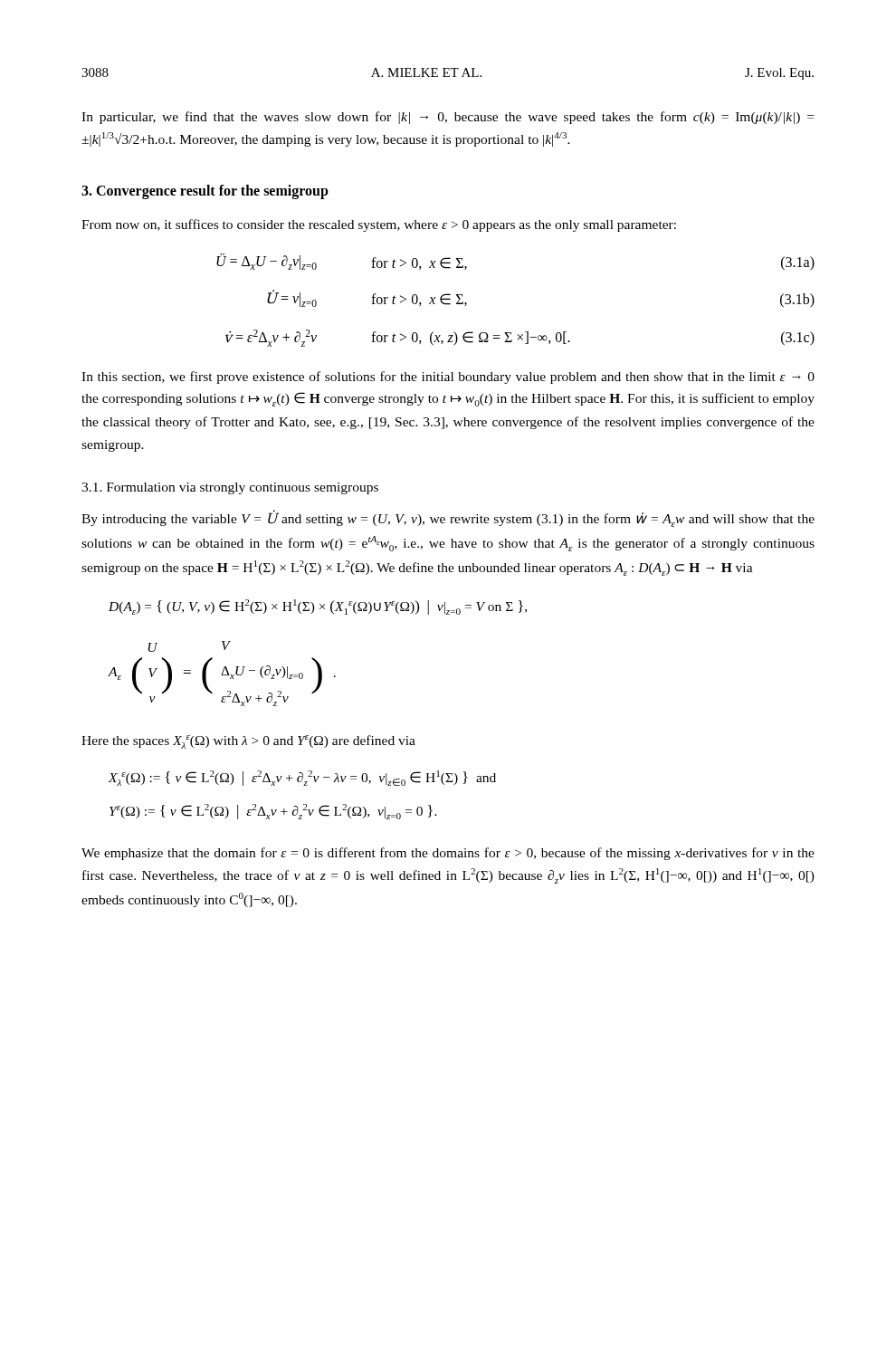This screenshot has width=896, height=1358.
Task: Select the text block that reads "By introducing the"
Action: click(x=448, y=544)
